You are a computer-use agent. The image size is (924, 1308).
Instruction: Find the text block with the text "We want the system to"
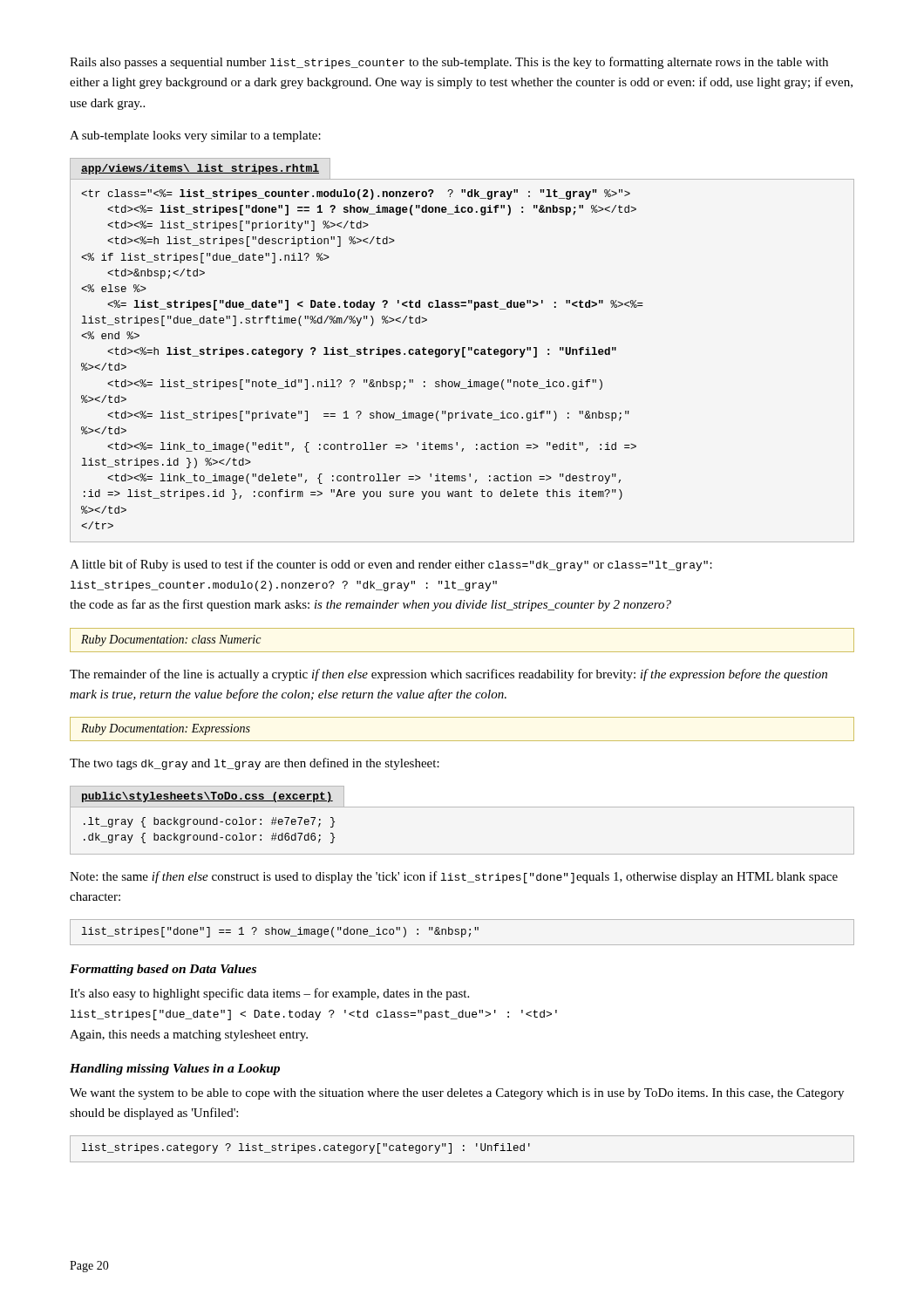click(x=457, y=1103)
